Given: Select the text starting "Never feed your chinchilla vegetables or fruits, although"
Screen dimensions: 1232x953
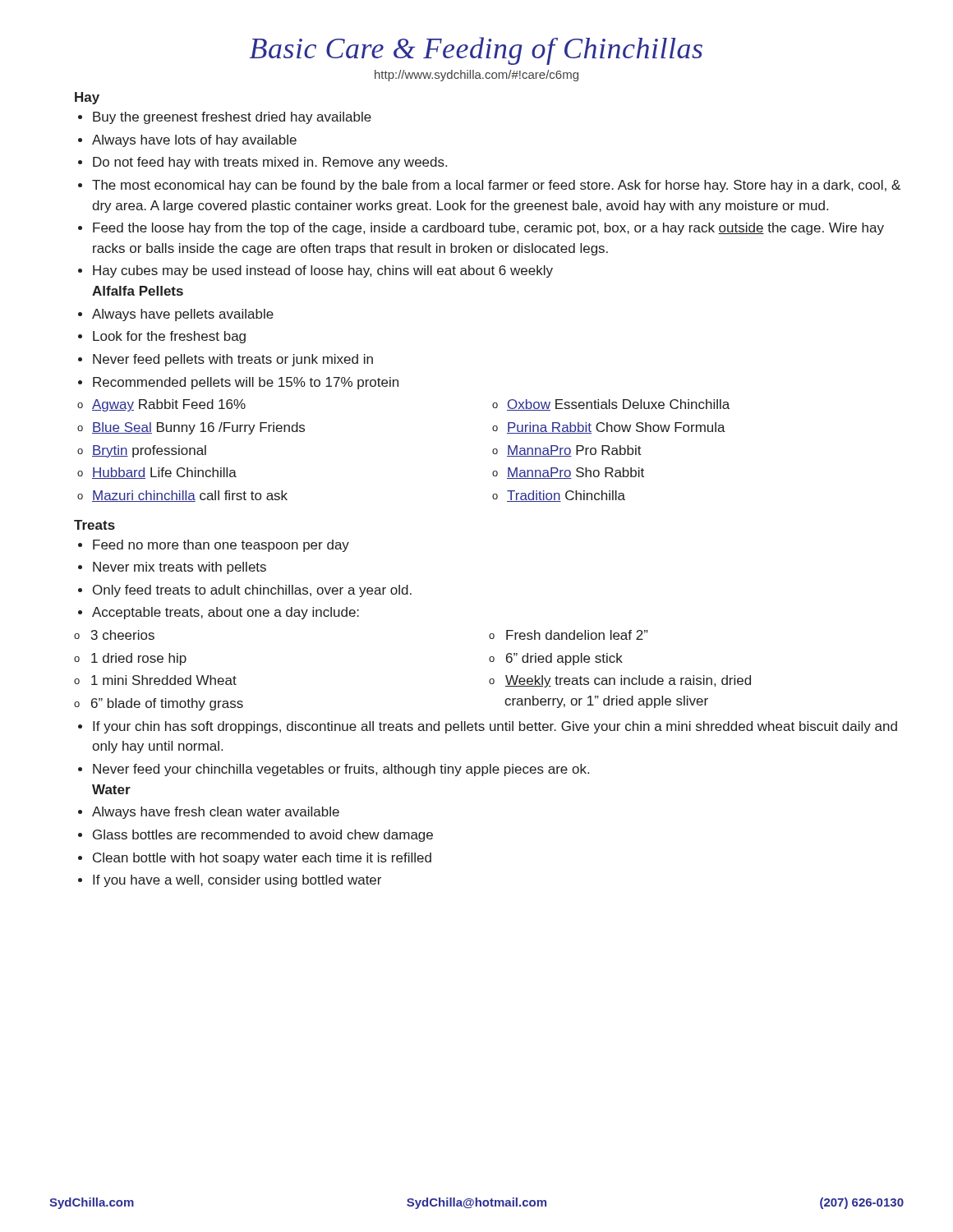Looking at the screenshot, I should point(341,779).
